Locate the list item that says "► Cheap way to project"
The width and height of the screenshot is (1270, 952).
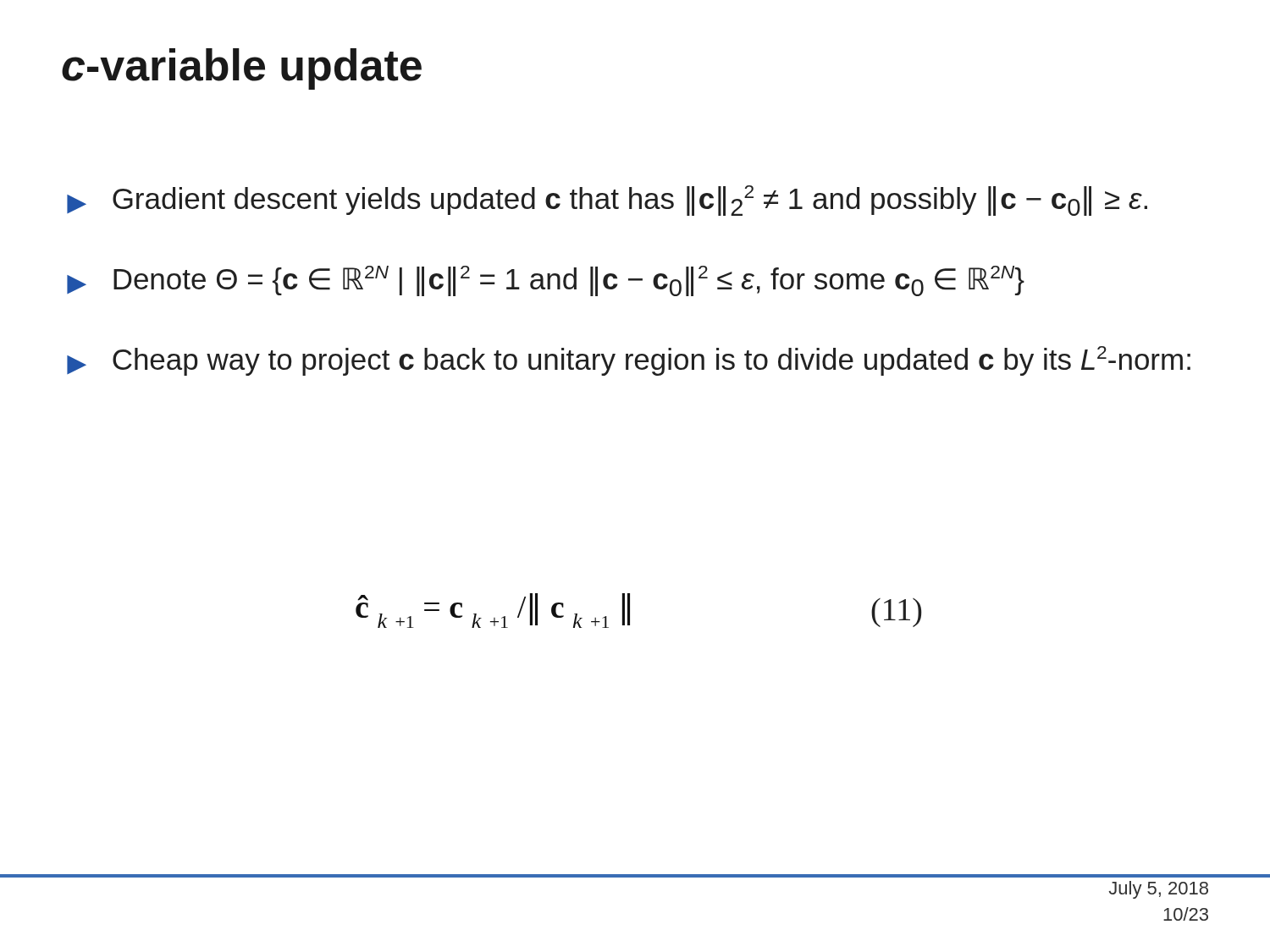click(632, 363)
